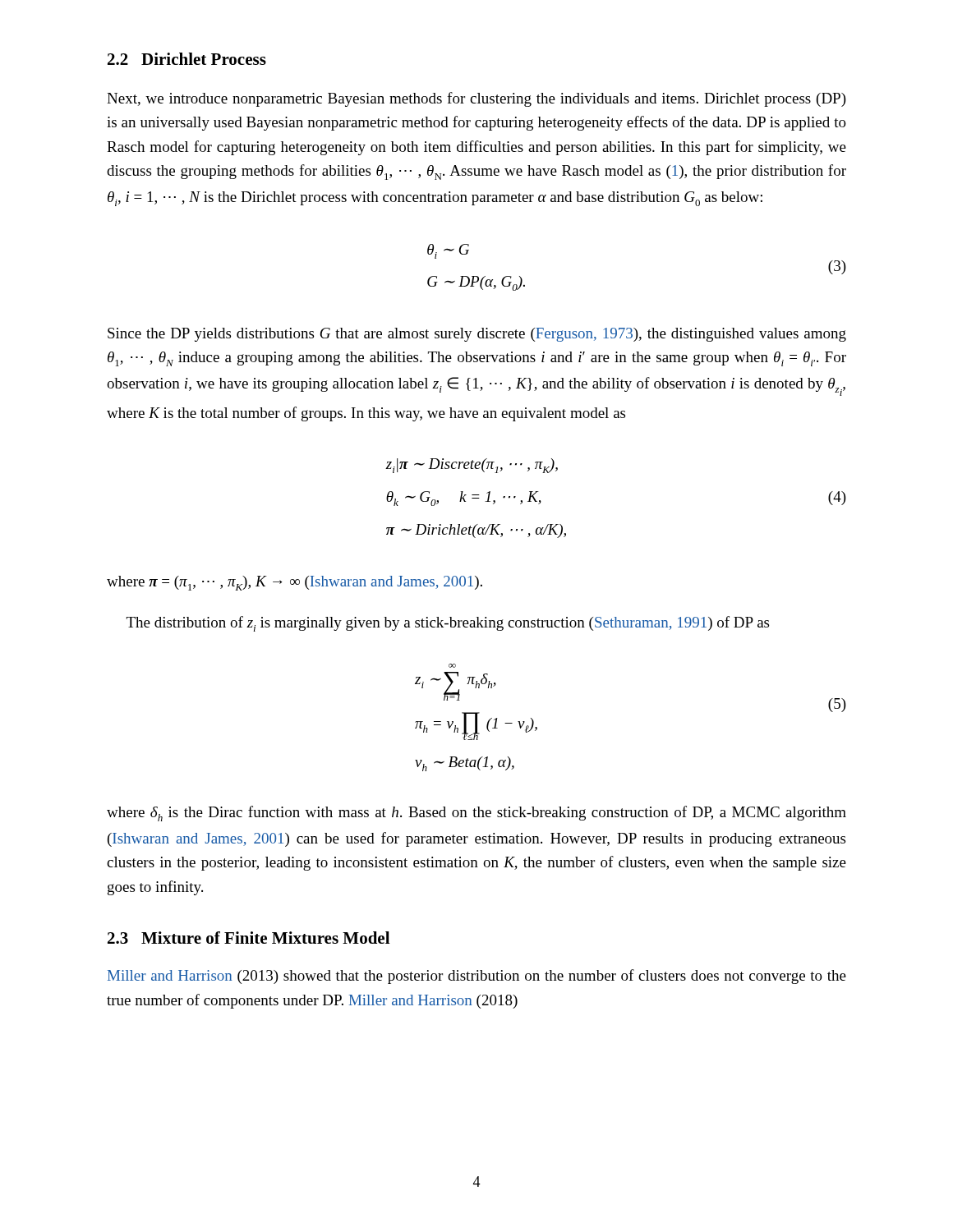The image size is (953, 1232).
Task: Select the section header that says "2.2 Dirichlet Process"
Action: pyautogui.click(x=186, y=59)
